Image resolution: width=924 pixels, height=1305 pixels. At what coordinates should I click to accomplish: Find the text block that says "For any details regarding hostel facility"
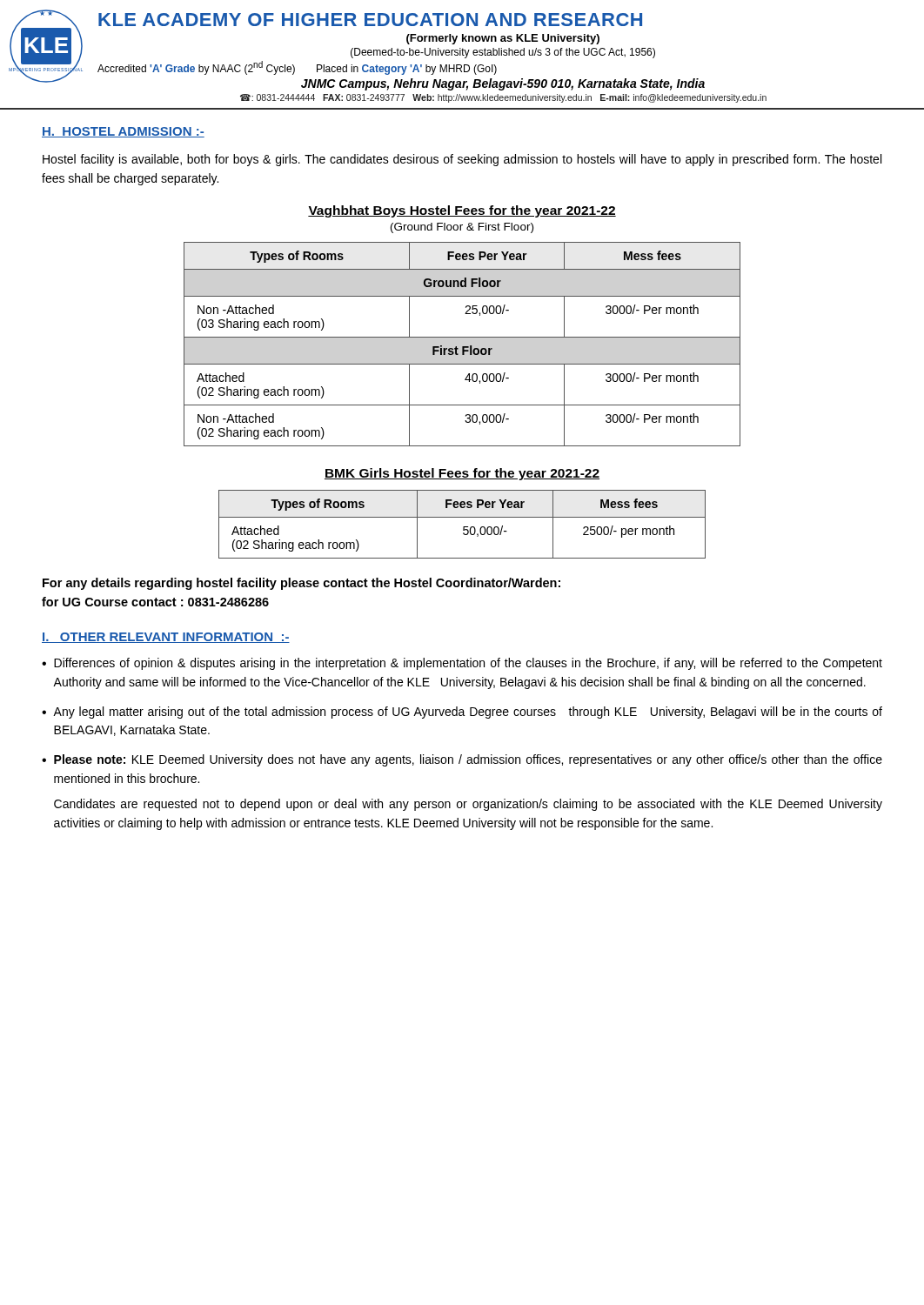pos(462,593)
